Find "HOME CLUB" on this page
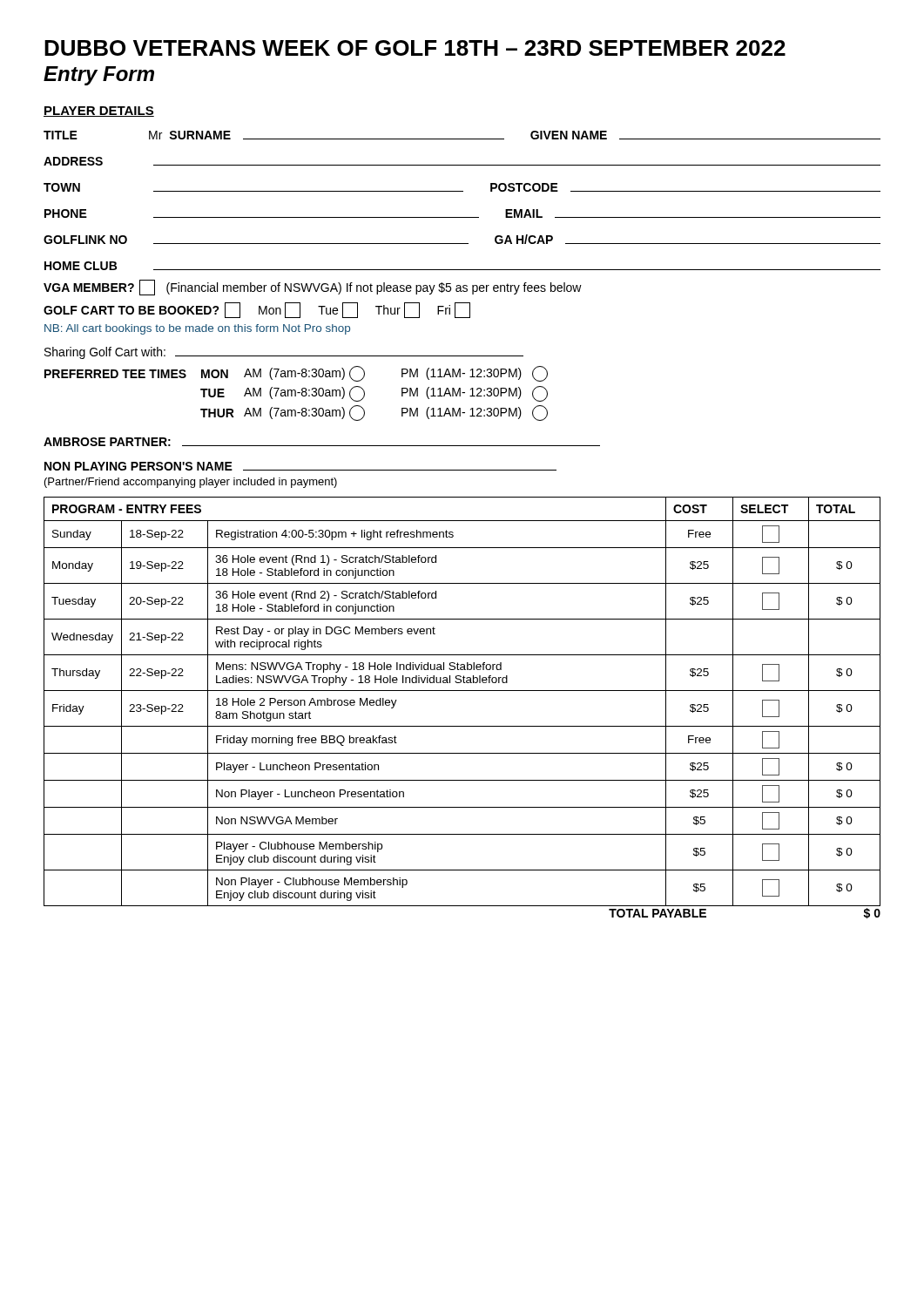 pyautogui.click(x=462, y=263)
